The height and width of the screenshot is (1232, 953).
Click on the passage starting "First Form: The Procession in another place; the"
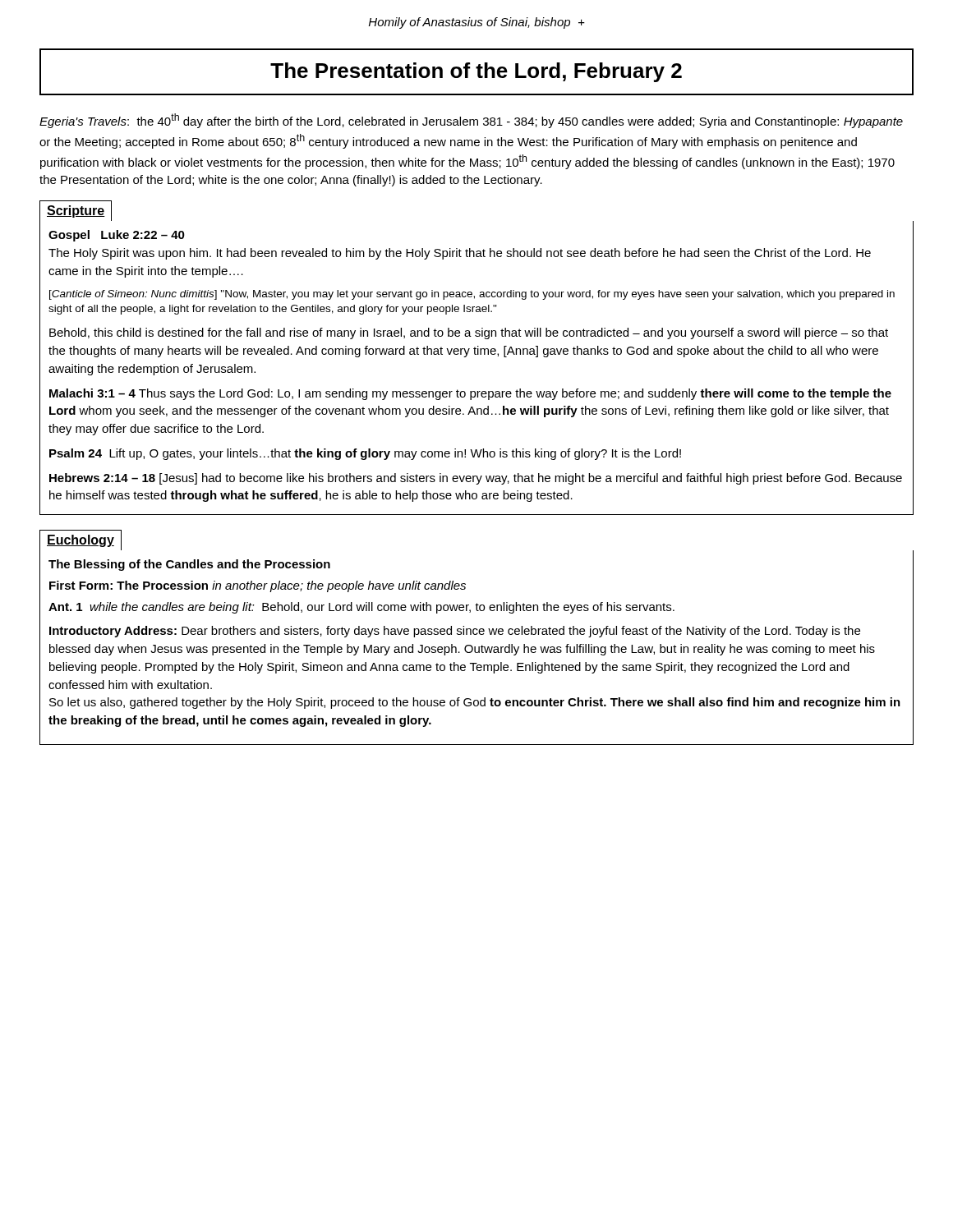coord(257,585)
